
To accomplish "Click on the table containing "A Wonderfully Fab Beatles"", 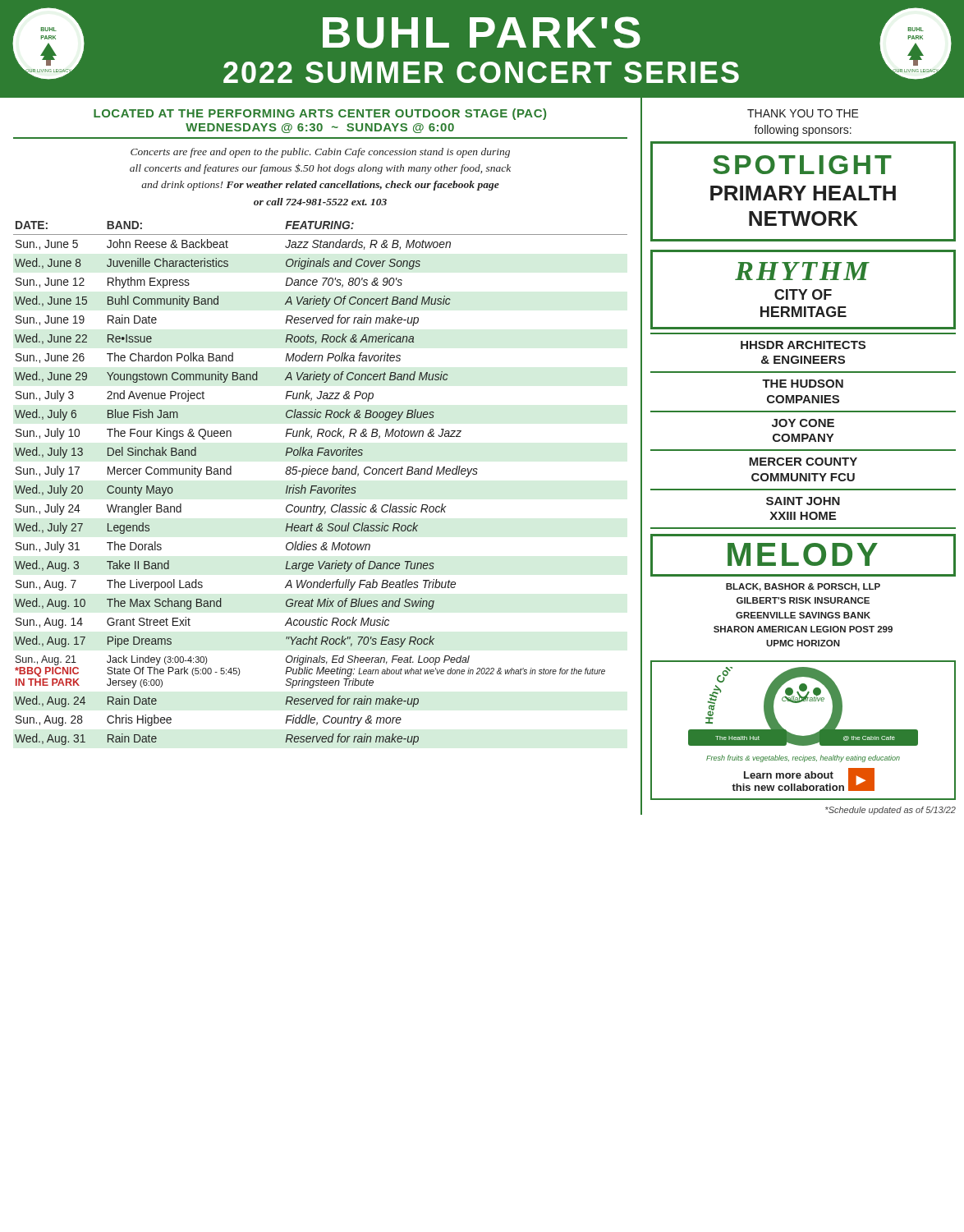I will (x=320, y=483).
